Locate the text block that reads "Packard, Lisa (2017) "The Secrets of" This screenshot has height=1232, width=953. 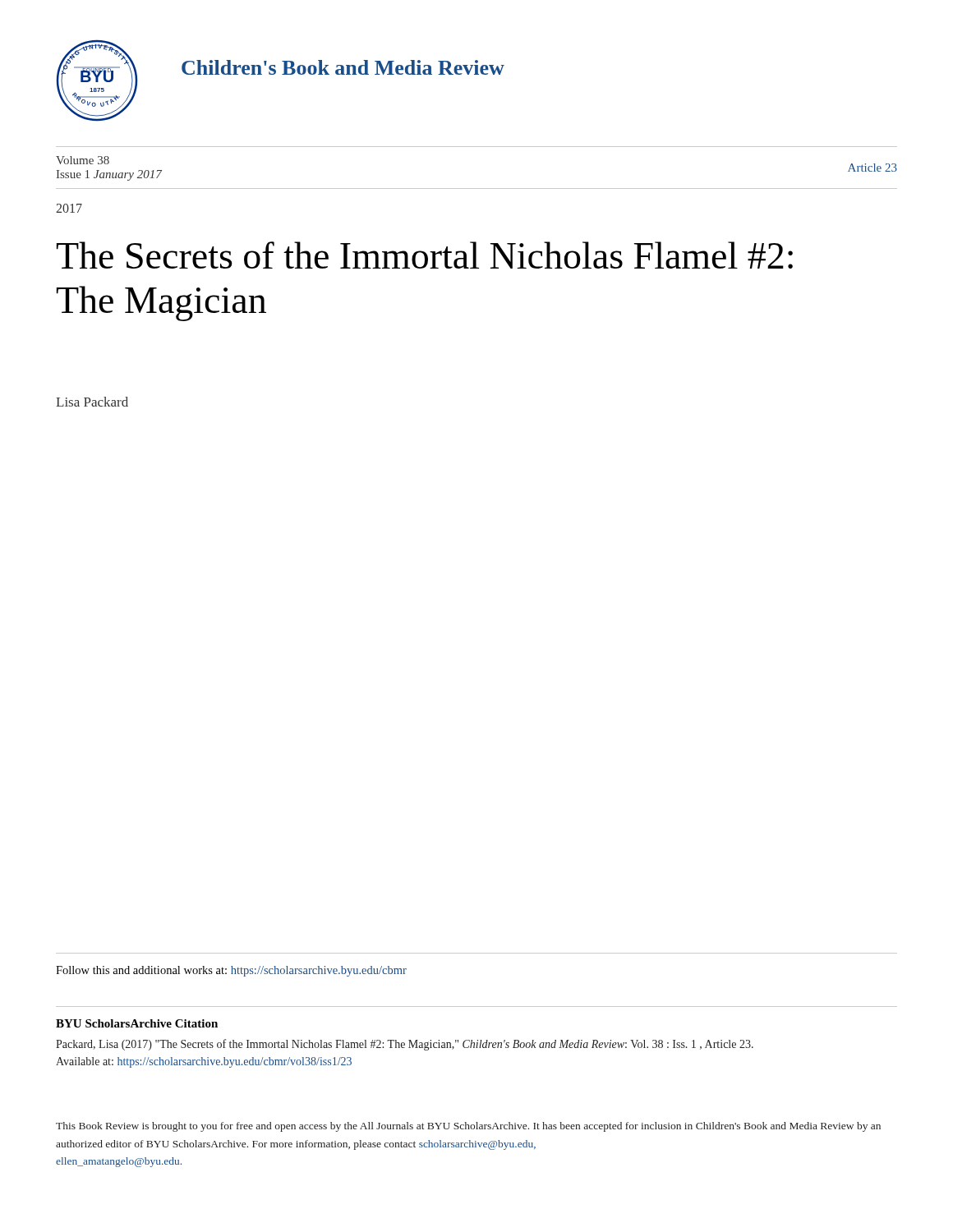405,1053
